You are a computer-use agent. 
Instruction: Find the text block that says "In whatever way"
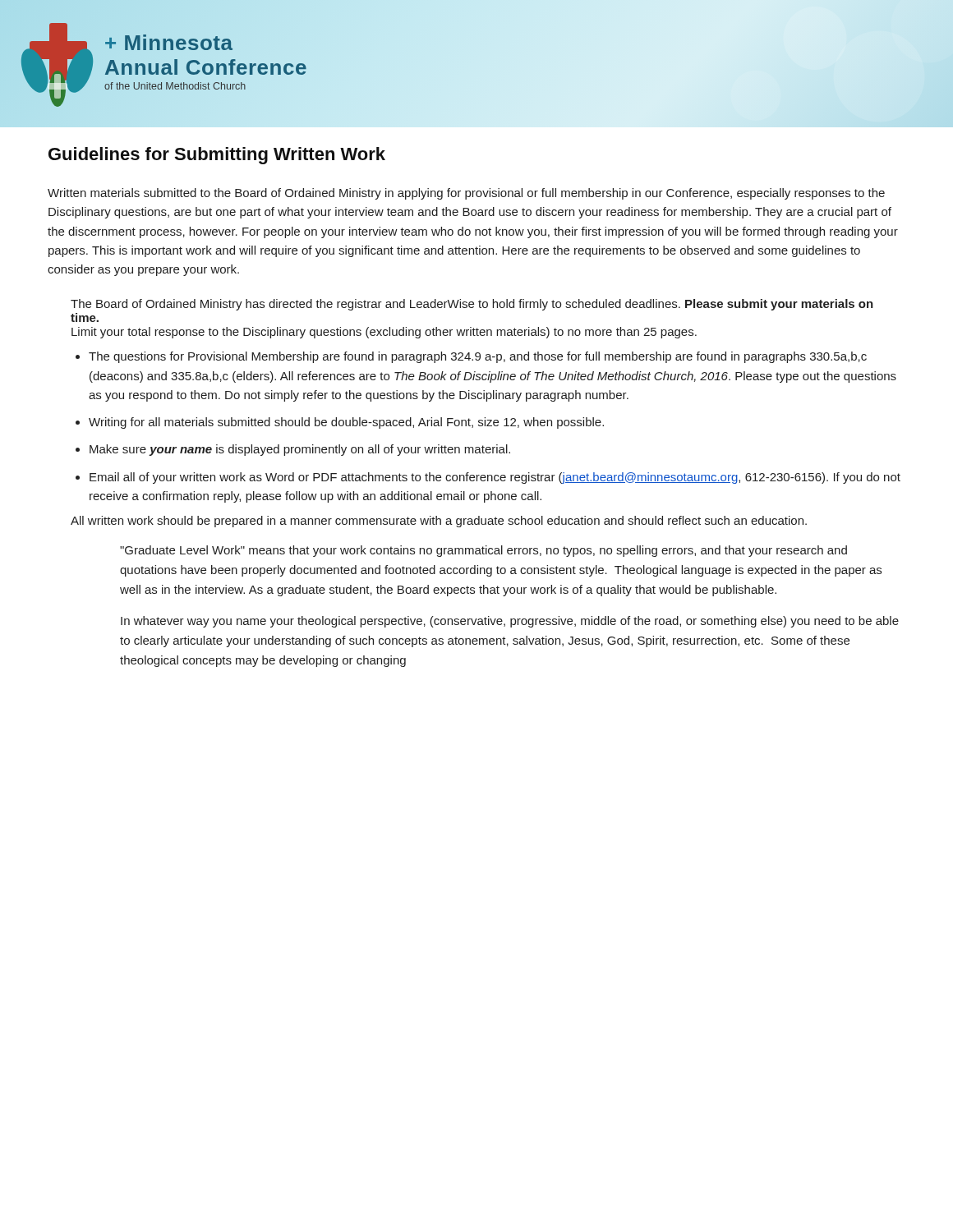coord(513,641)
